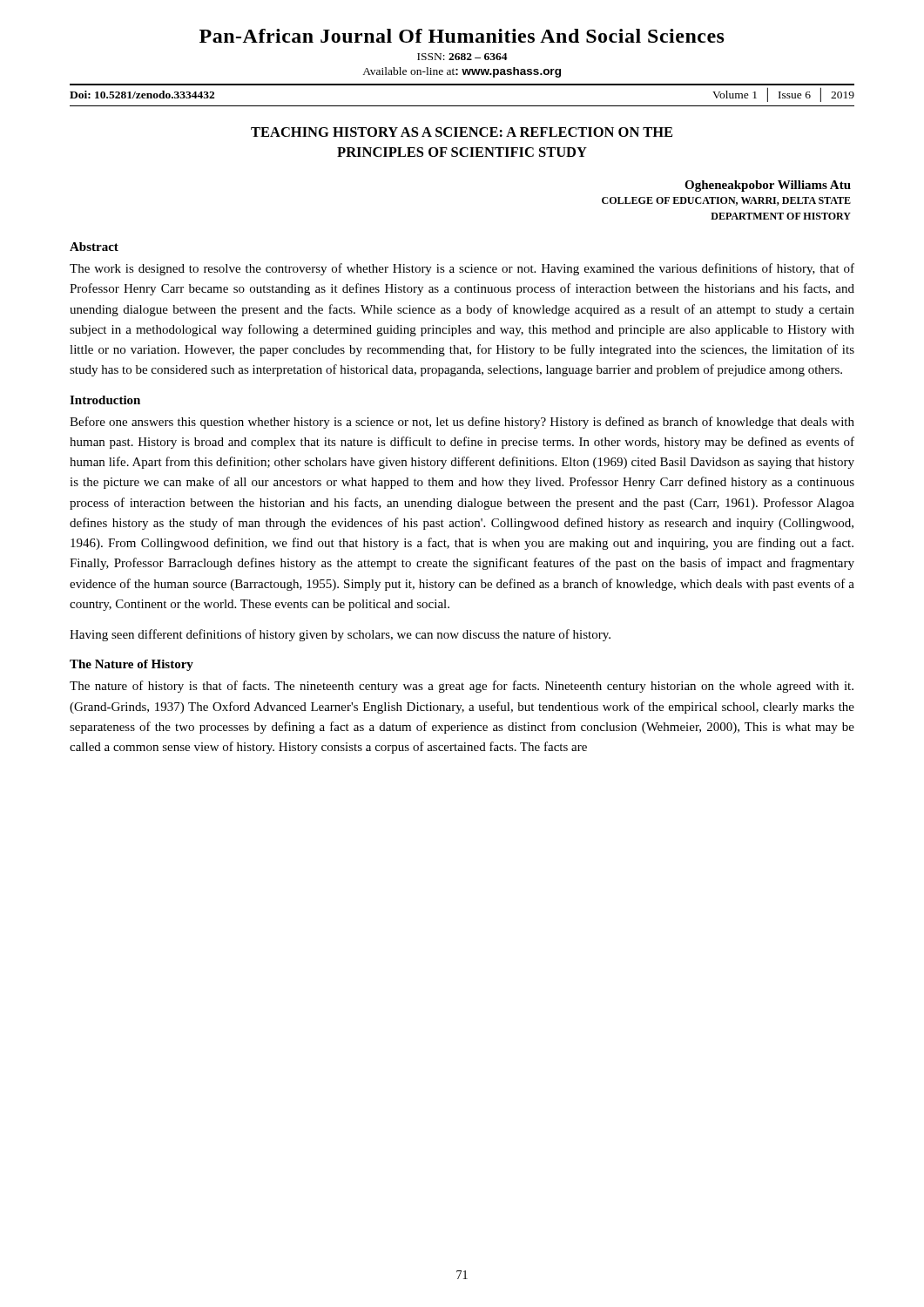924x1307 pixels.
Task: Locate the text starting "Doi: 10.5281/zenodo.3334432 Volume 1 │ Issue 6"
Action: [462, 95]
